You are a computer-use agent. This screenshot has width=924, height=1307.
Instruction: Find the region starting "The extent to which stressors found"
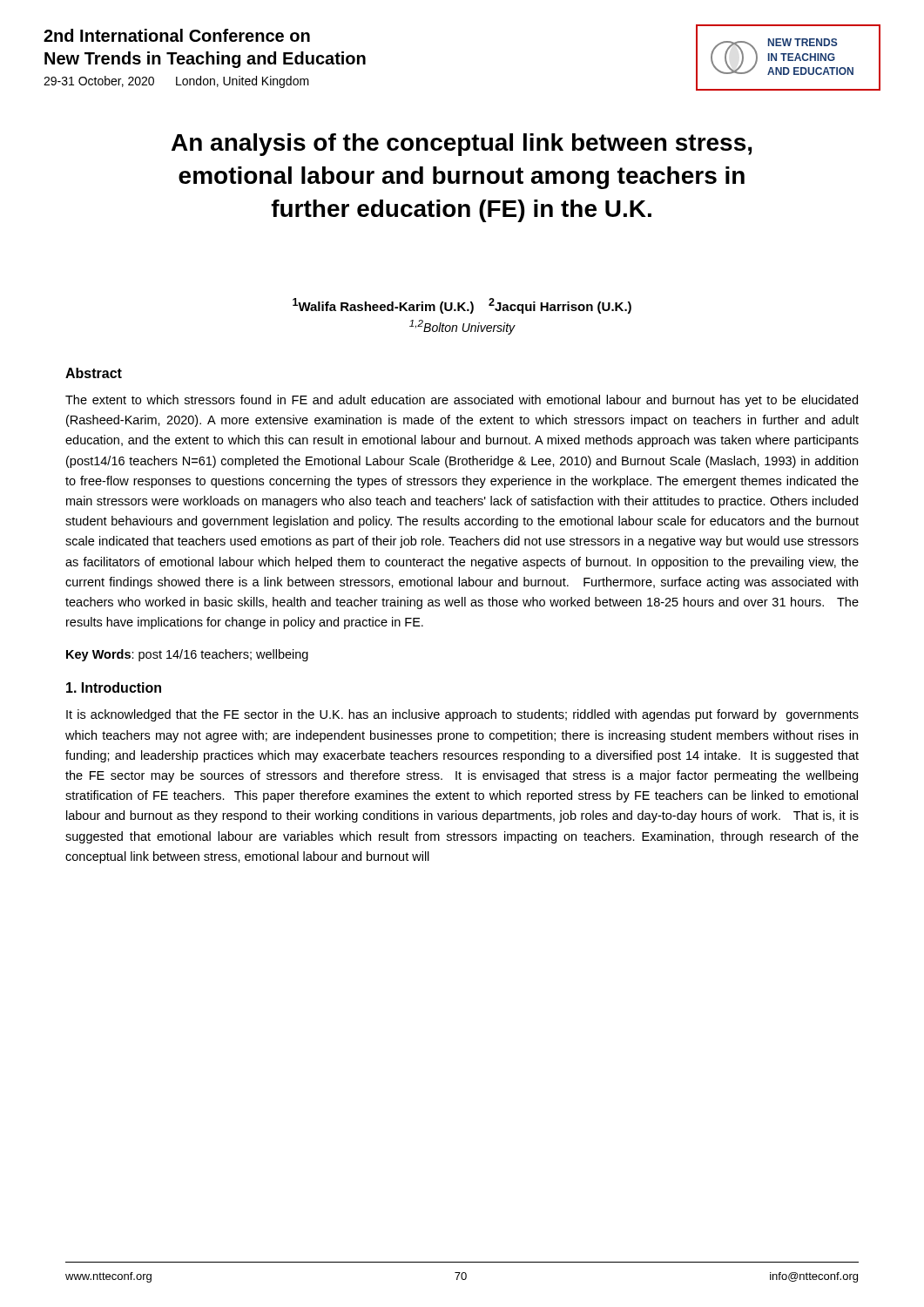click(x=462, y=511)
